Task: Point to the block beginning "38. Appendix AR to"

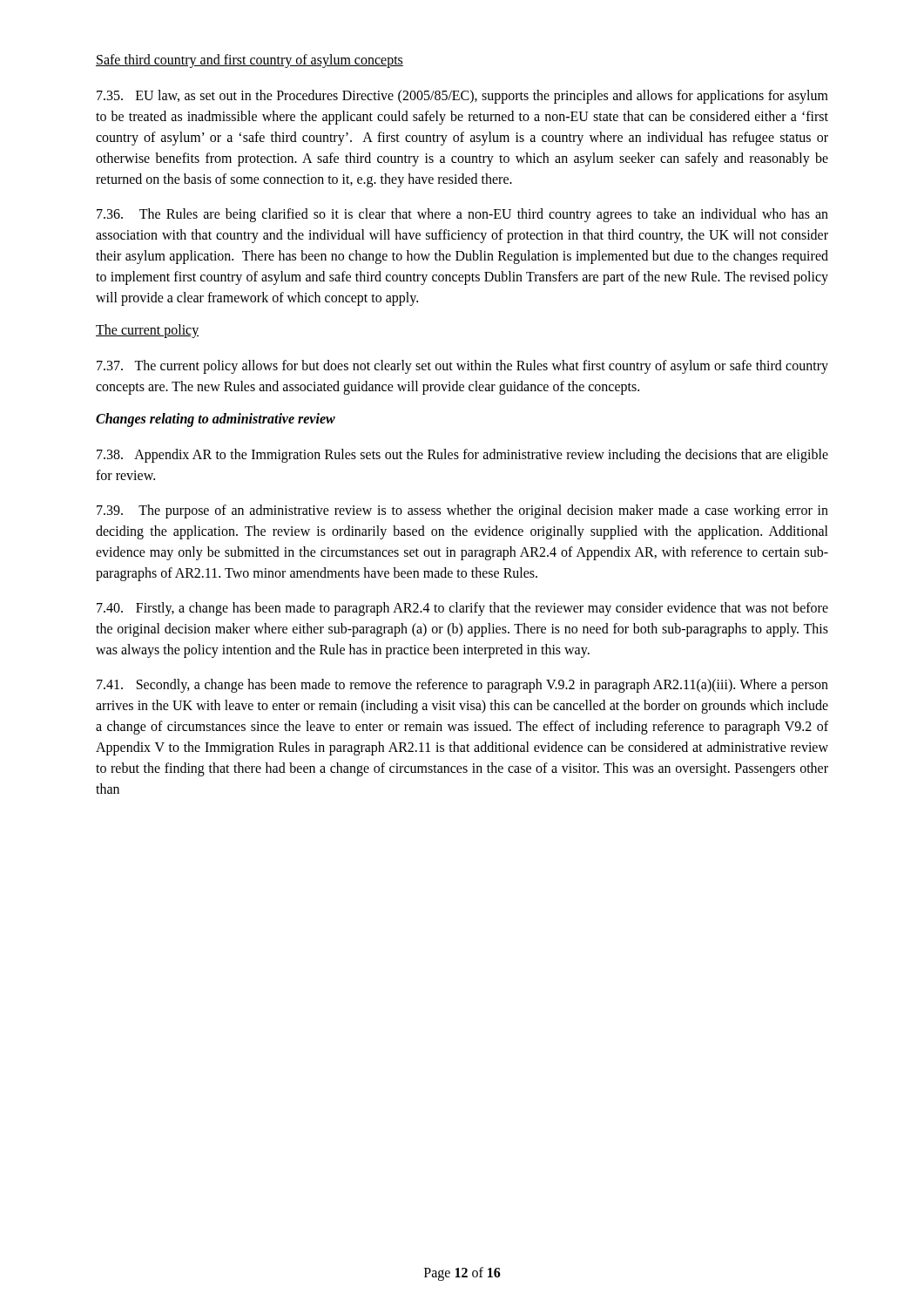Action: pos(462,465)
